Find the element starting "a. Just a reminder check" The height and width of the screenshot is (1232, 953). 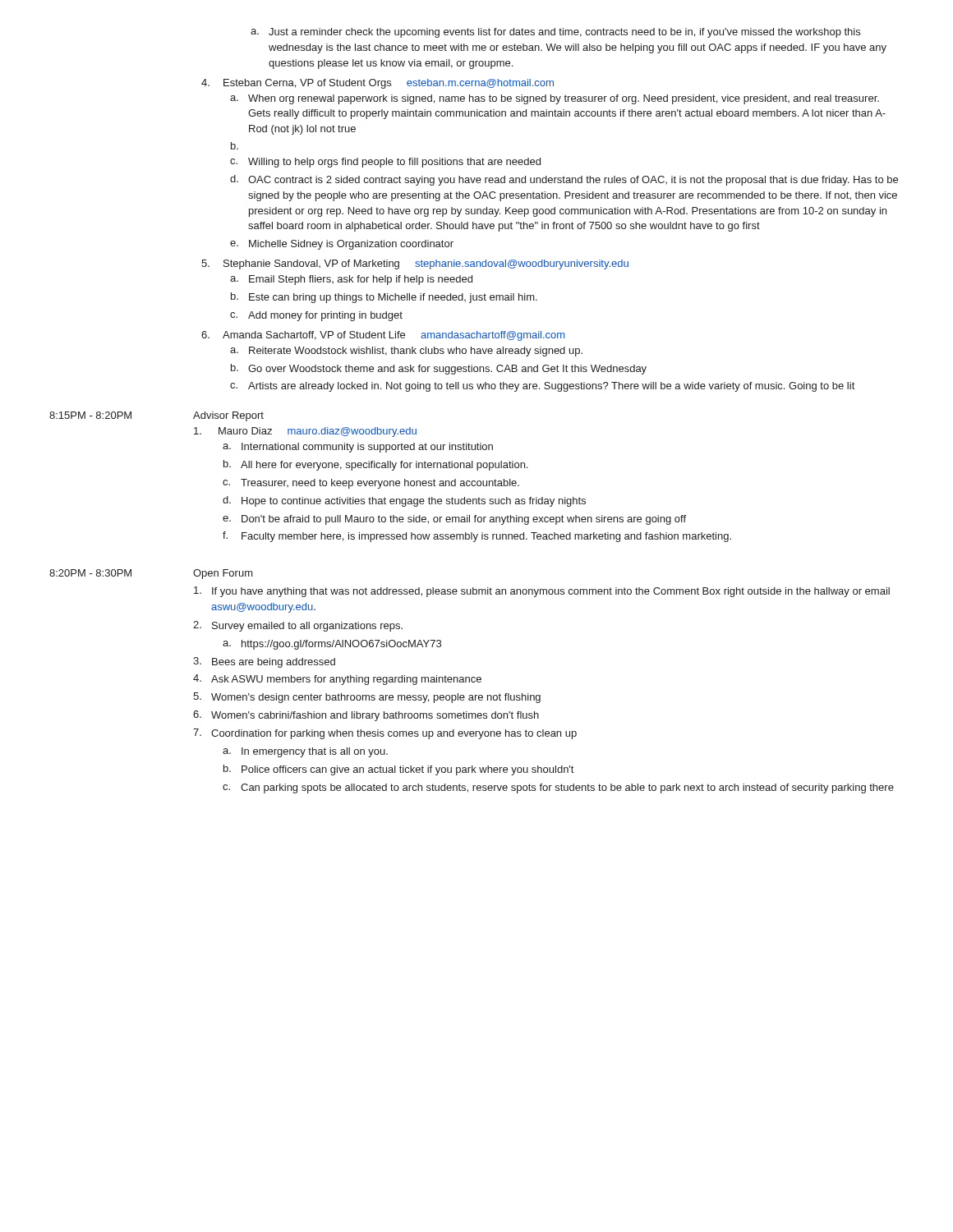pyautogui.click(x=577, y=48)
